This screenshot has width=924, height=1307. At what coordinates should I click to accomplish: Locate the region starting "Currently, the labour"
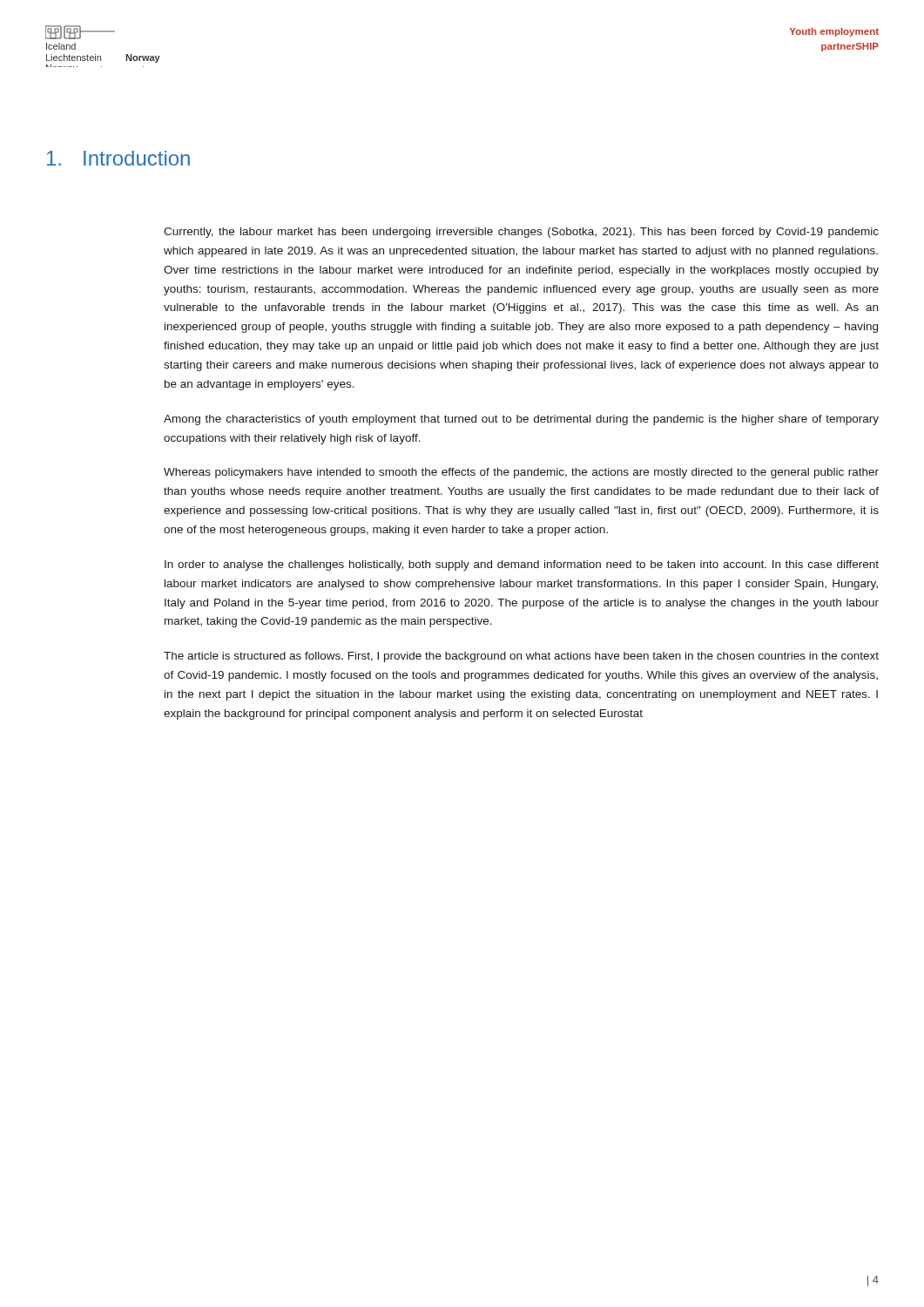coord(521,308)
